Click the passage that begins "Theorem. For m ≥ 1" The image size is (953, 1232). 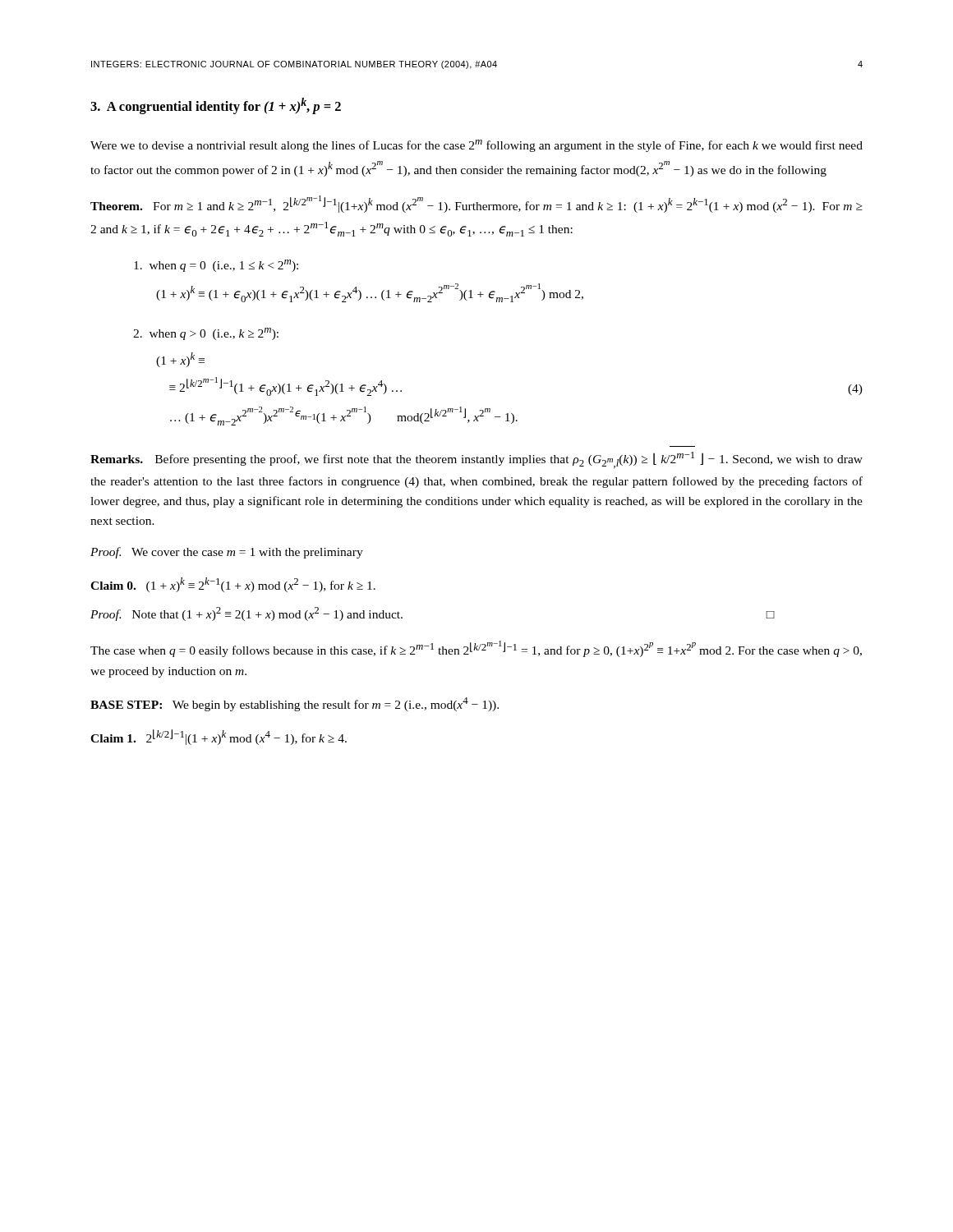[476, 216]
